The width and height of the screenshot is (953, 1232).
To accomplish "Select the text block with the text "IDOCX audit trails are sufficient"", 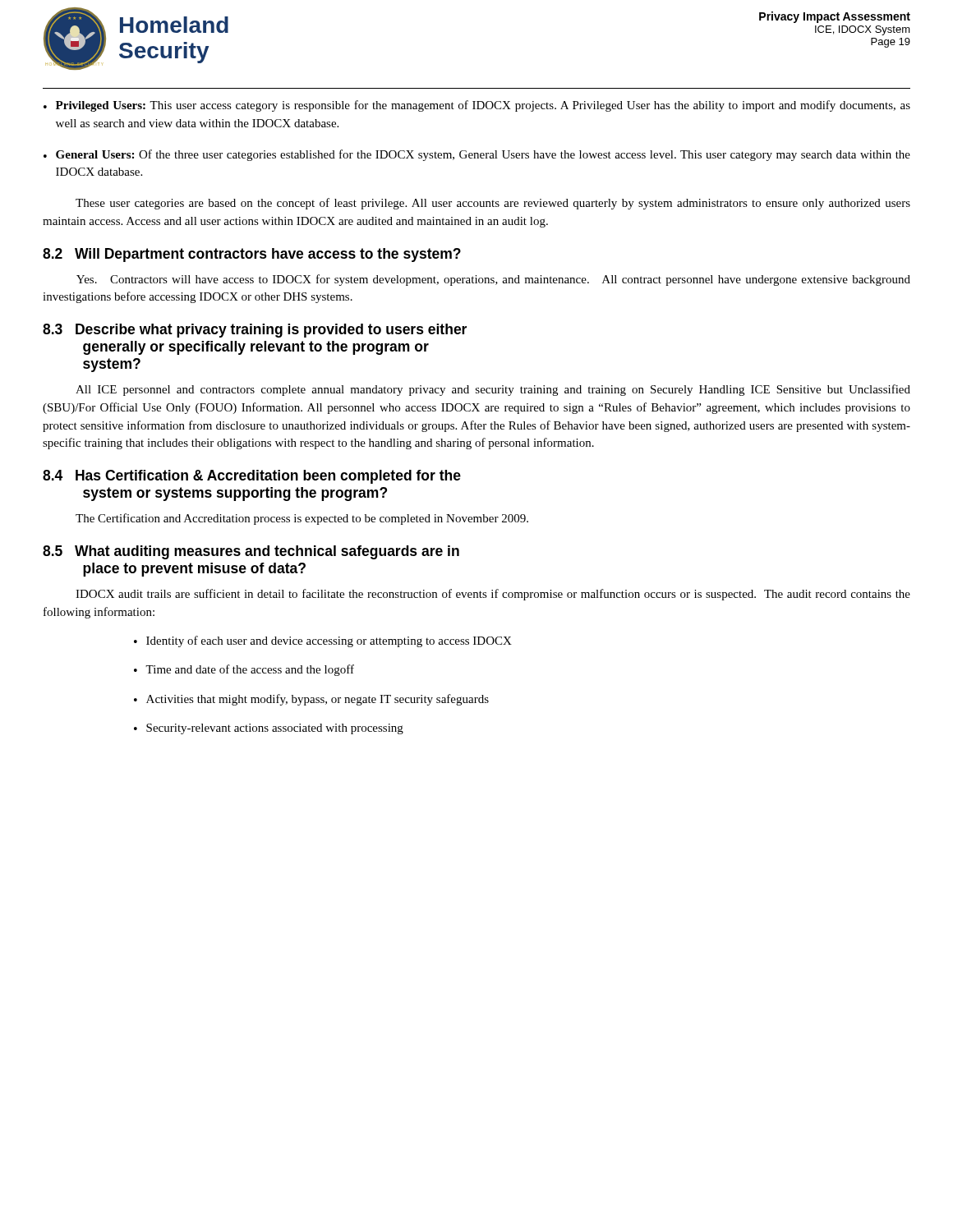I will (x=476, y=603).
